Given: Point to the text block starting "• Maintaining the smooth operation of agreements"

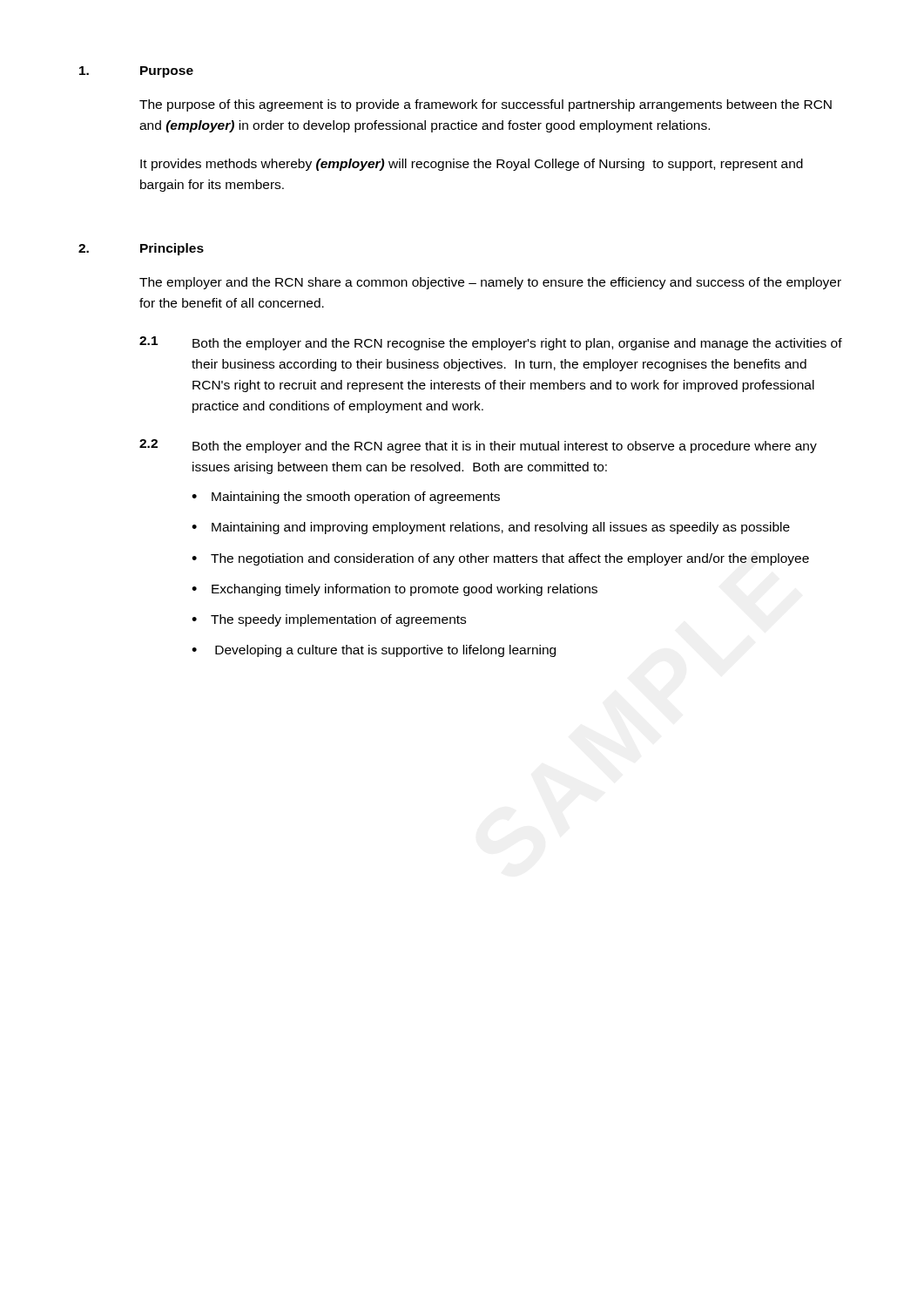Looking at the screenshot, I should coord(346,498).
